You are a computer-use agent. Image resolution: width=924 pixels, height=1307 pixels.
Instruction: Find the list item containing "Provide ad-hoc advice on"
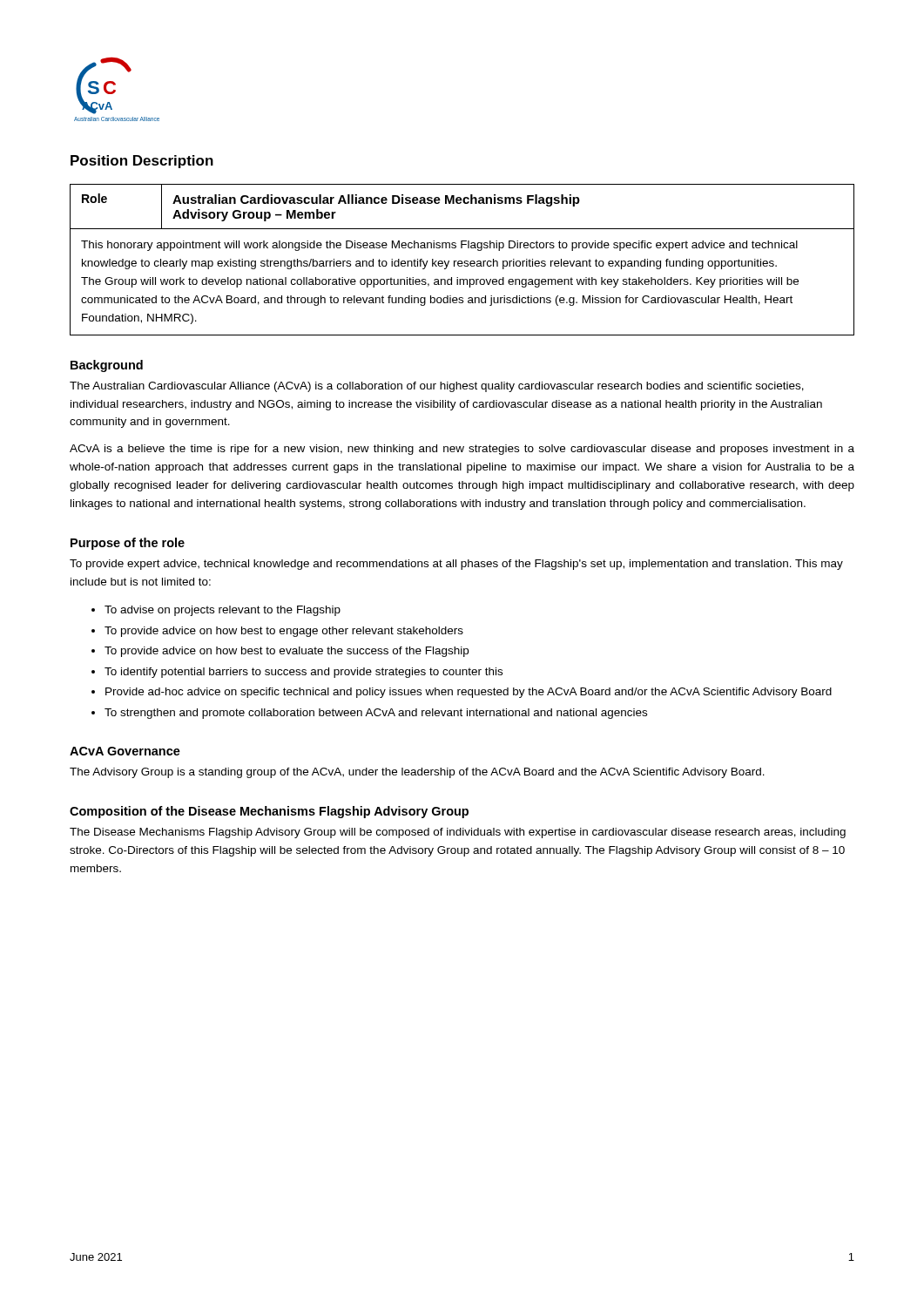pos(468,692)
